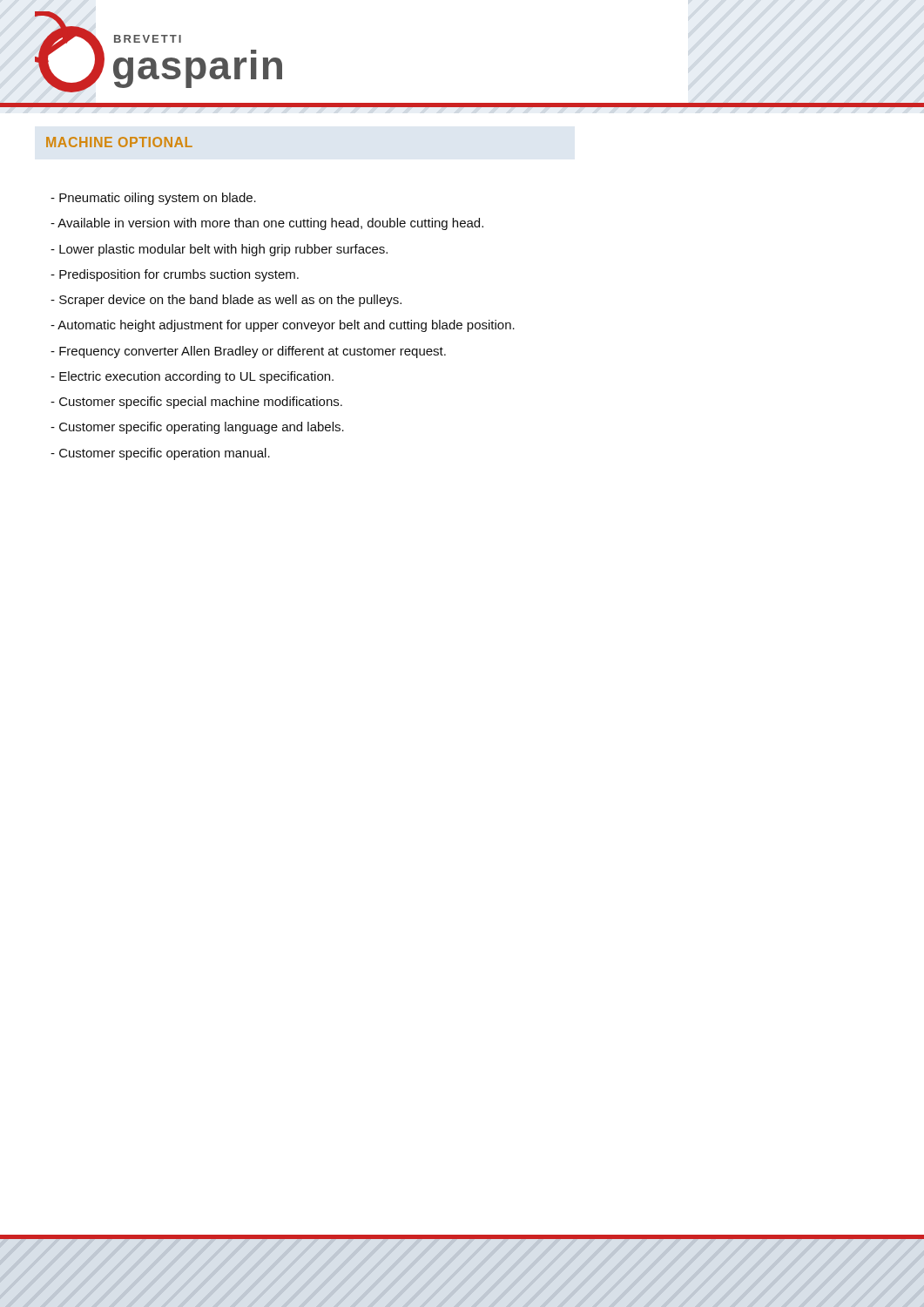Locate the list item containing "Available in version"
Image resolution: width=924 pixels, height=1307 pixels.
(268, 223)
